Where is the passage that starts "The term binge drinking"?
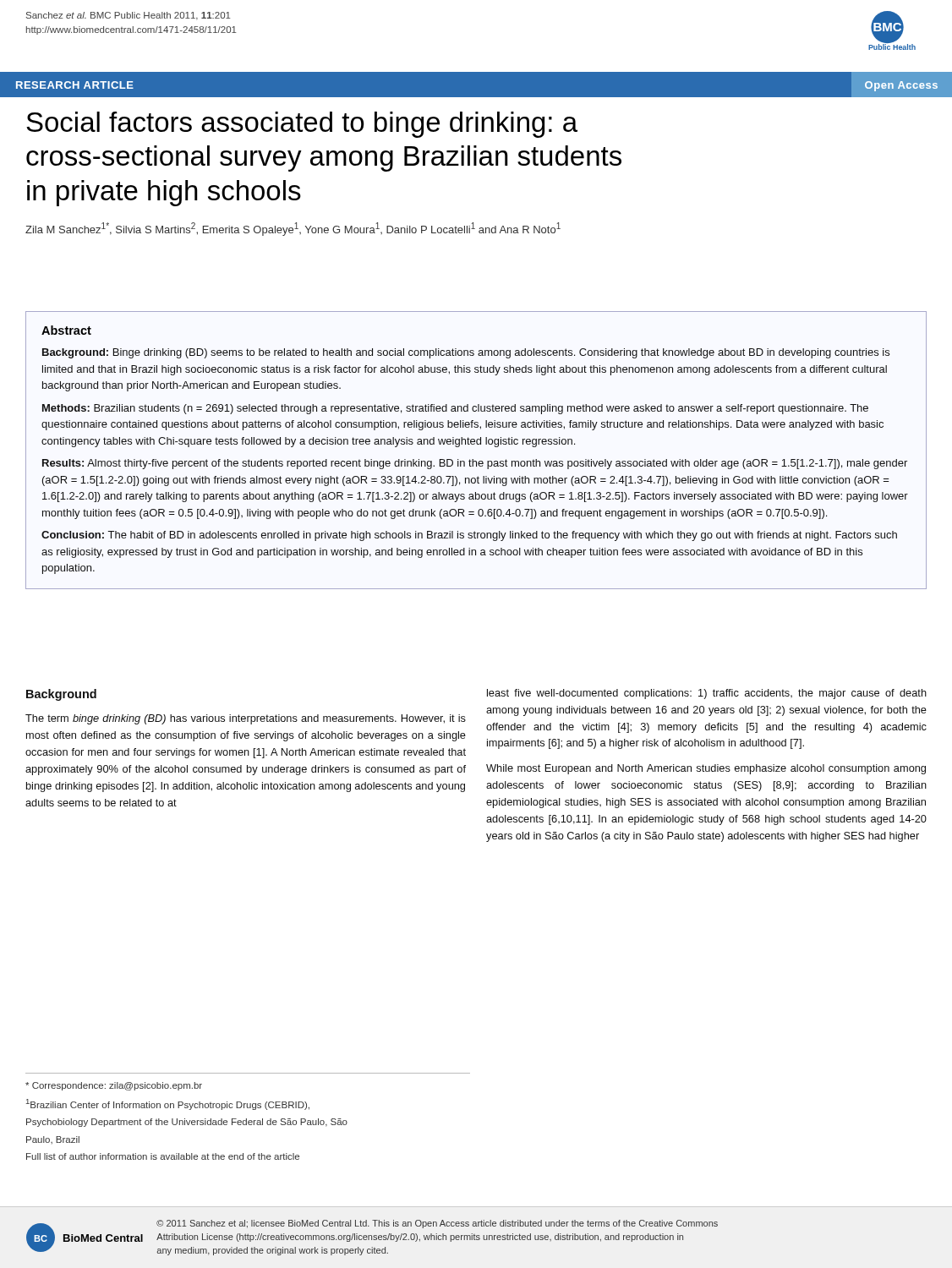 pyautogui.click(x=246, y=761)
